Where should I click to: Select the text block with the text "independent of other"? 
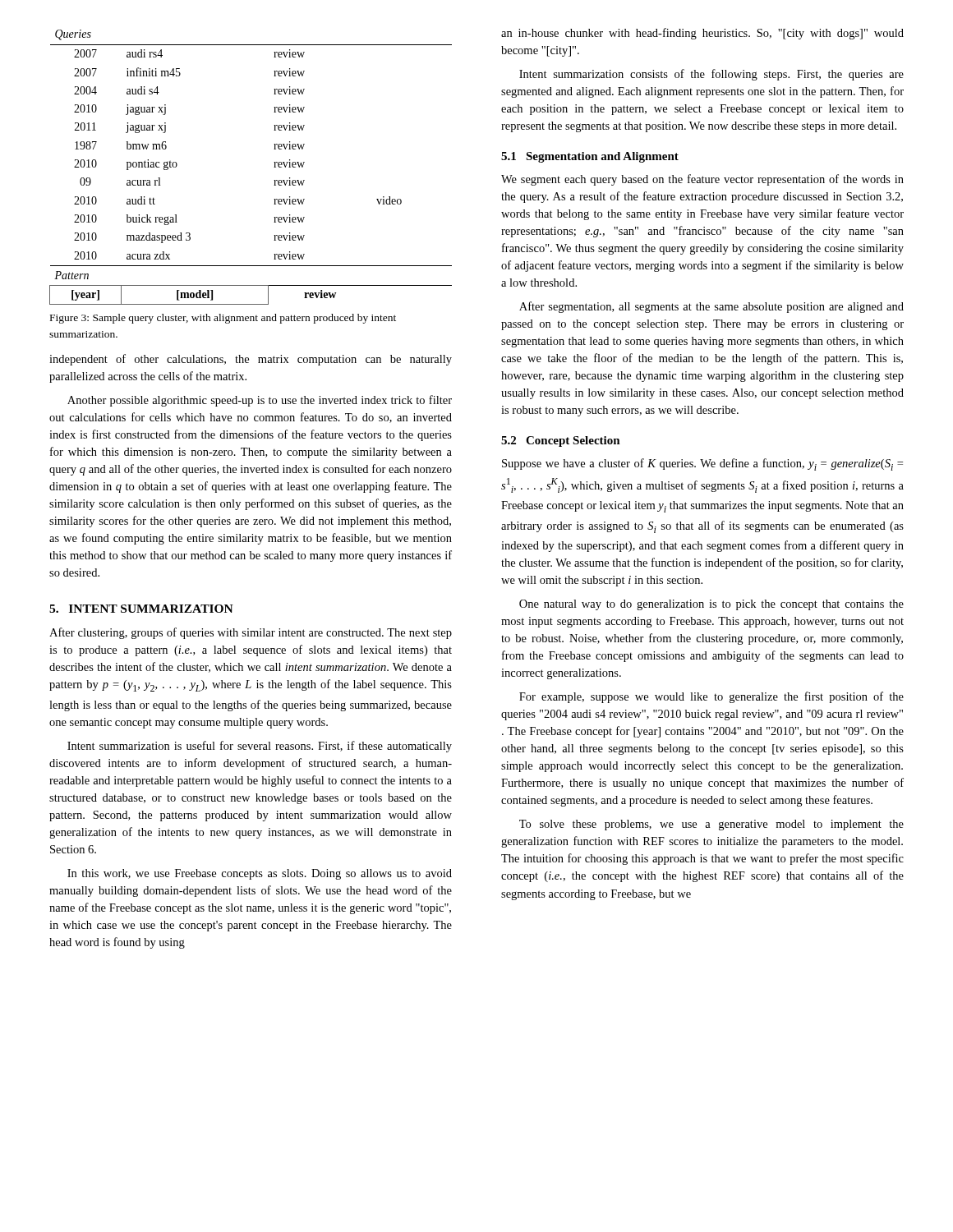251,466
